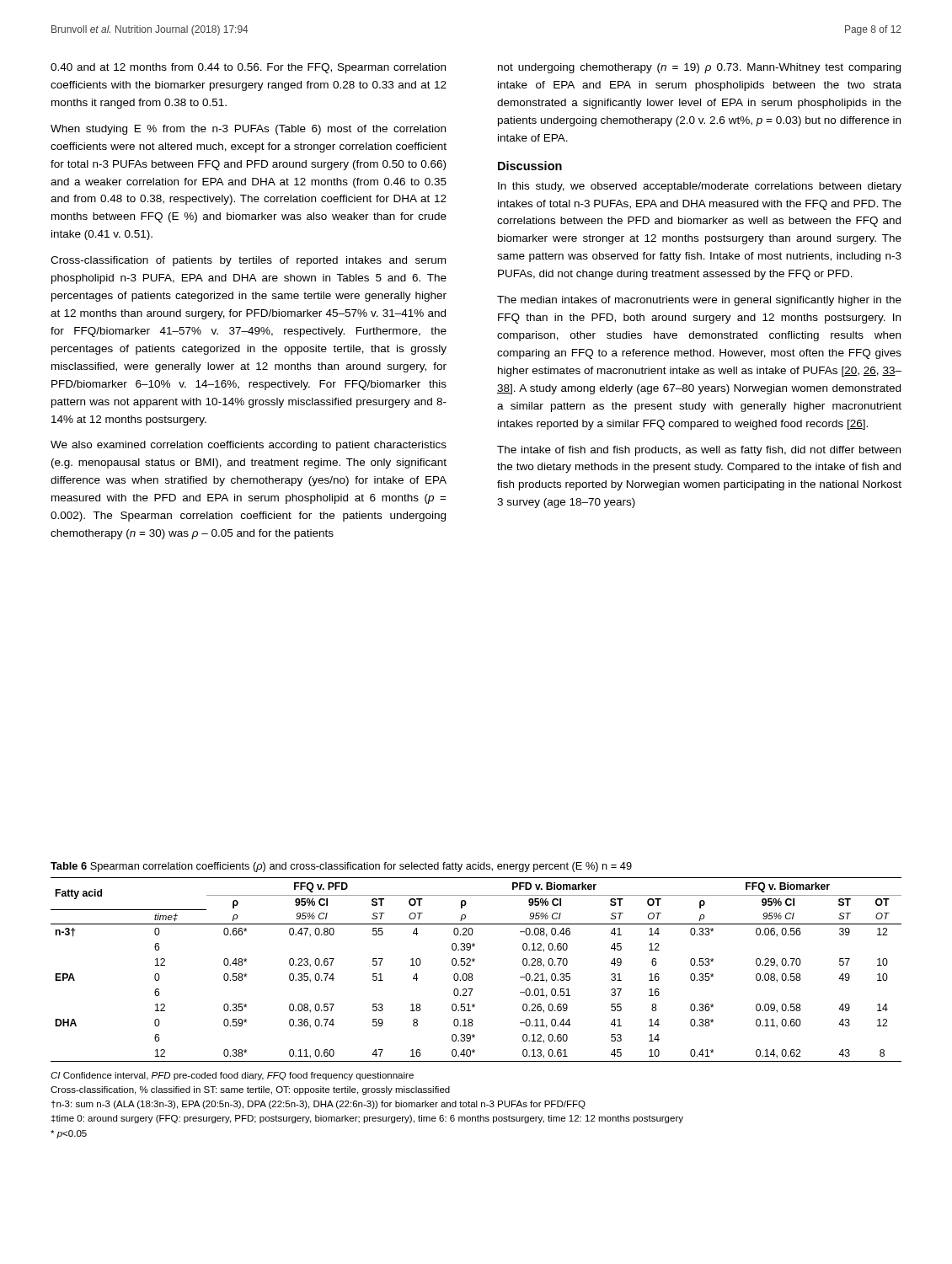The width and height of the screenshot is (952, 1264).
Task: Select the table that reads "0.23, 0.67"
Action: click(x=476, y=1009)
